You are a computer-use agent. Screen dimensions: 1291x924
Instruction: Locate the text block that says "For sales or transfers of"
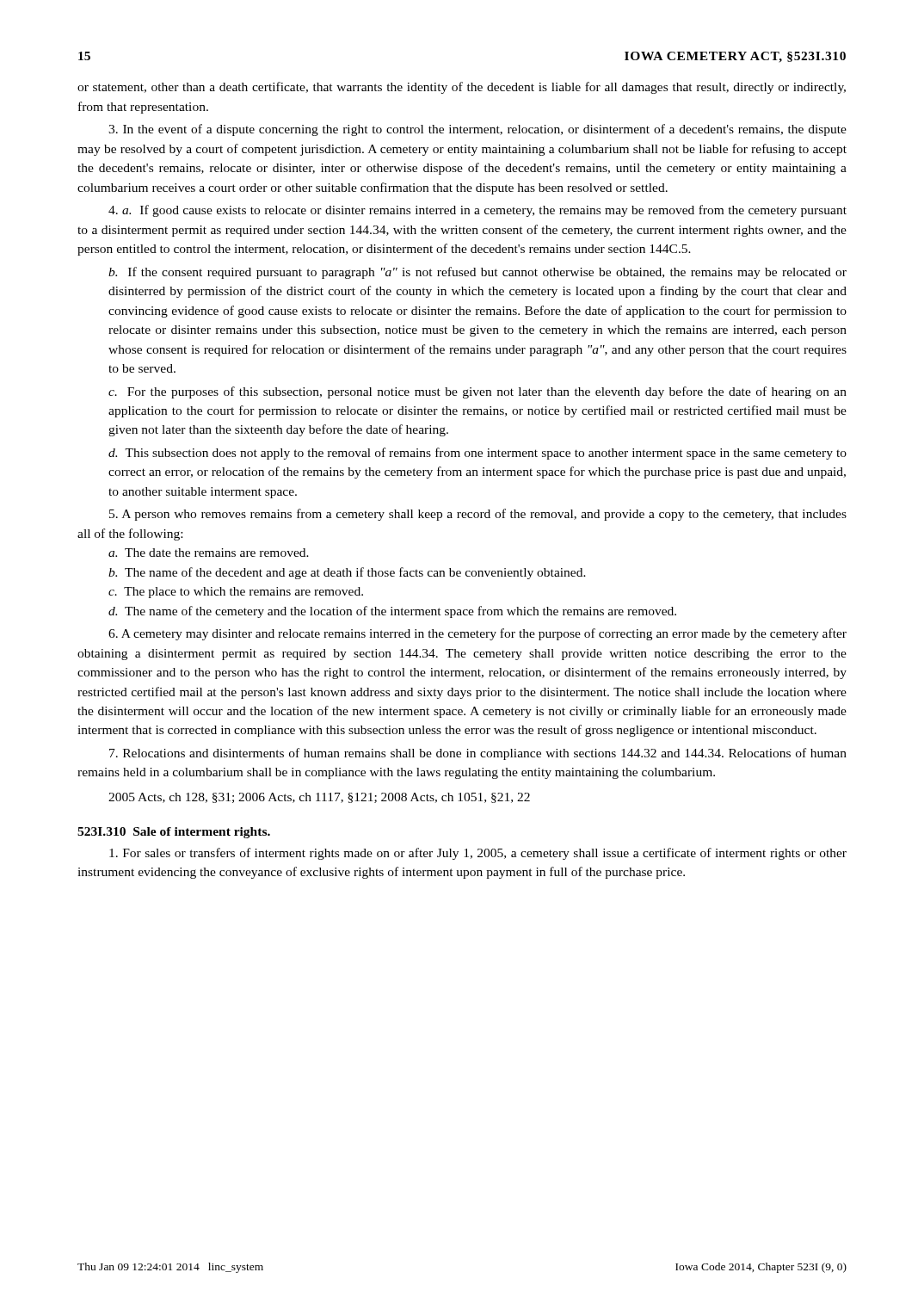tap(462, 863)
